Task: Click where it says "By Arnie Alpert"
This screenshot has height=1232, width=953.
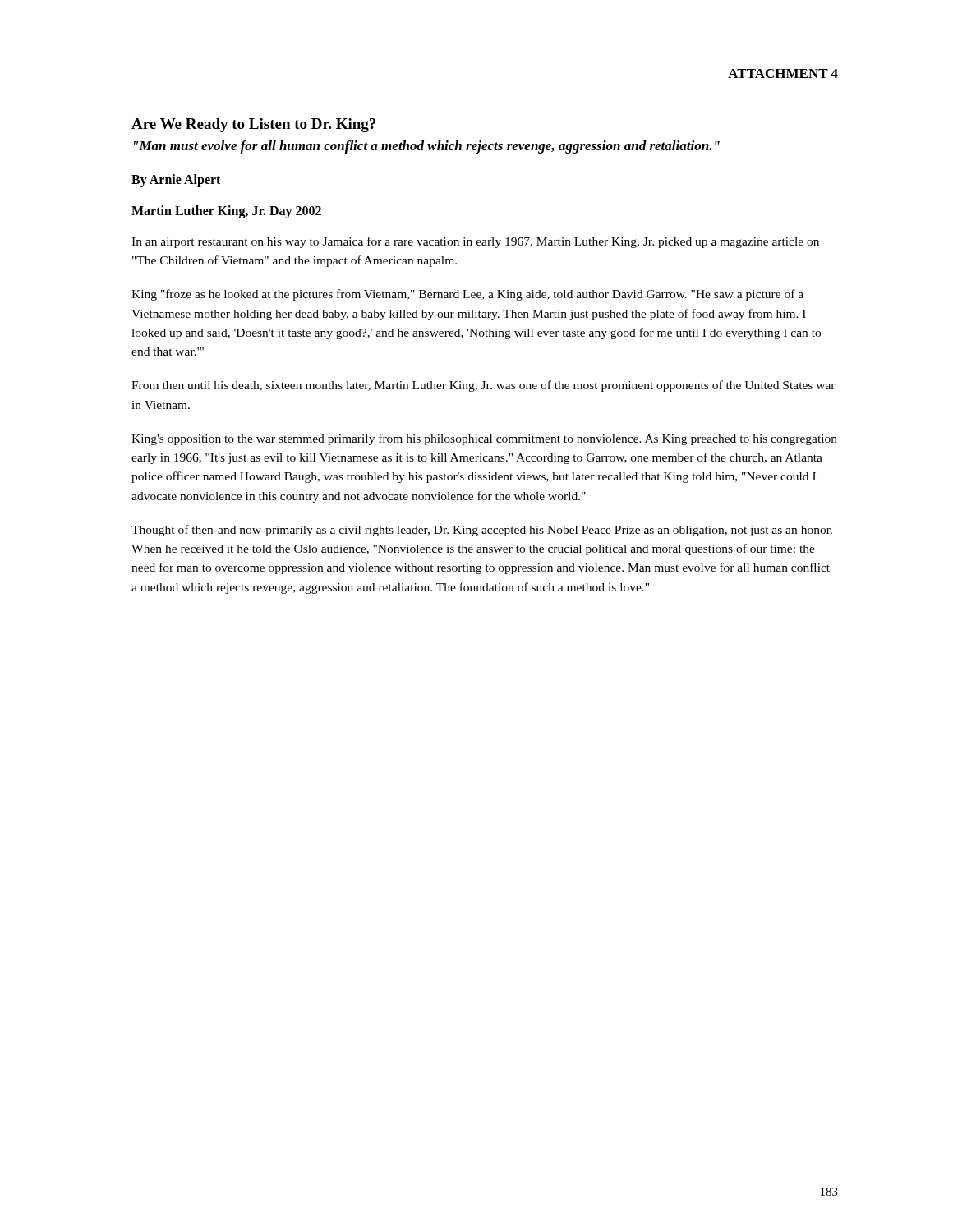Action: pos(176,179)
